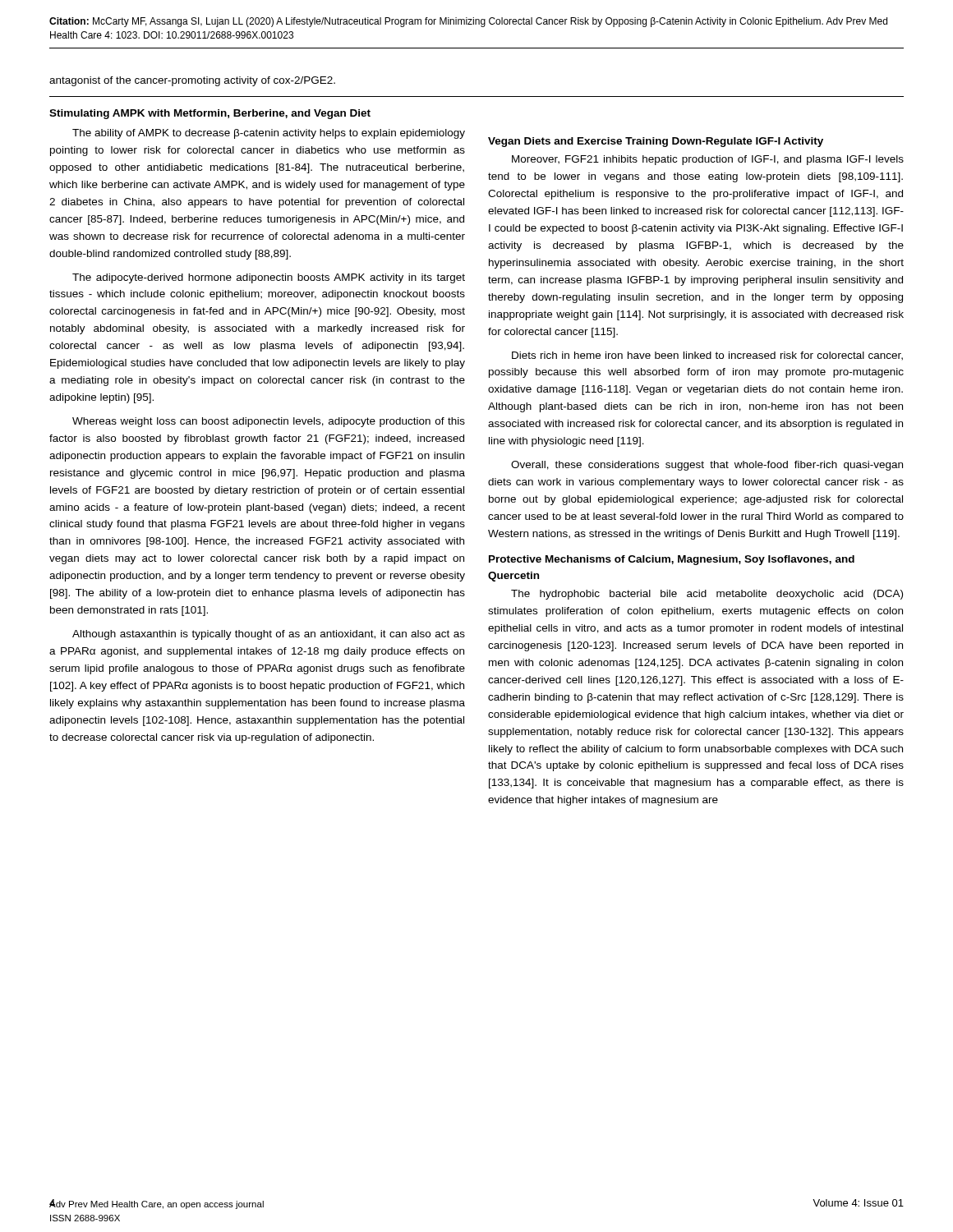Click where it says "Vegan Diets and Exercise Training Down-Regulate IGF-I Activity"
The width and height of the screenshot is (953, 1232).
[656, 141]
